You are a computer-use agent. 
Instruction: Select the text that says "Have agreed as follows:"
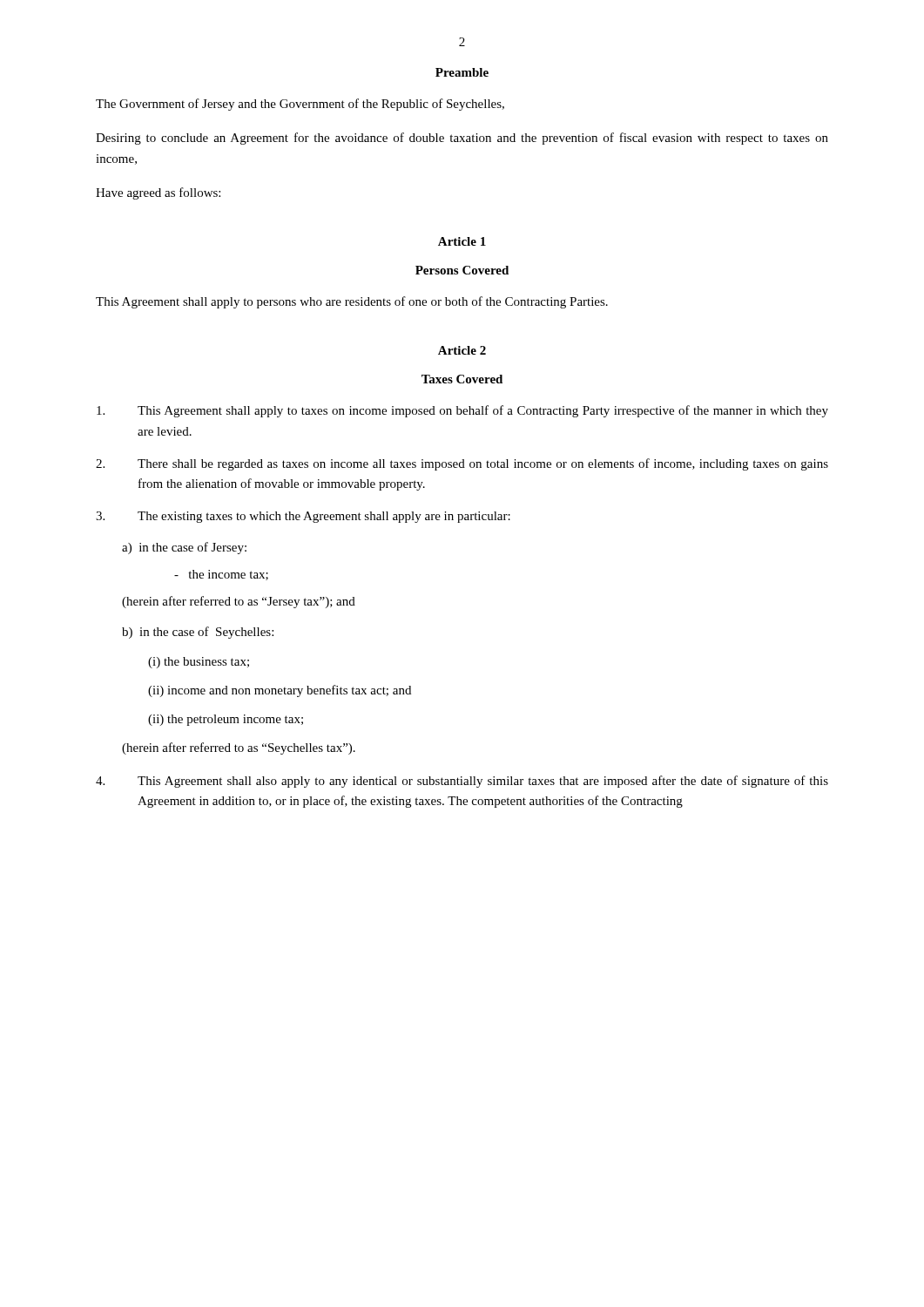point(159,192)
